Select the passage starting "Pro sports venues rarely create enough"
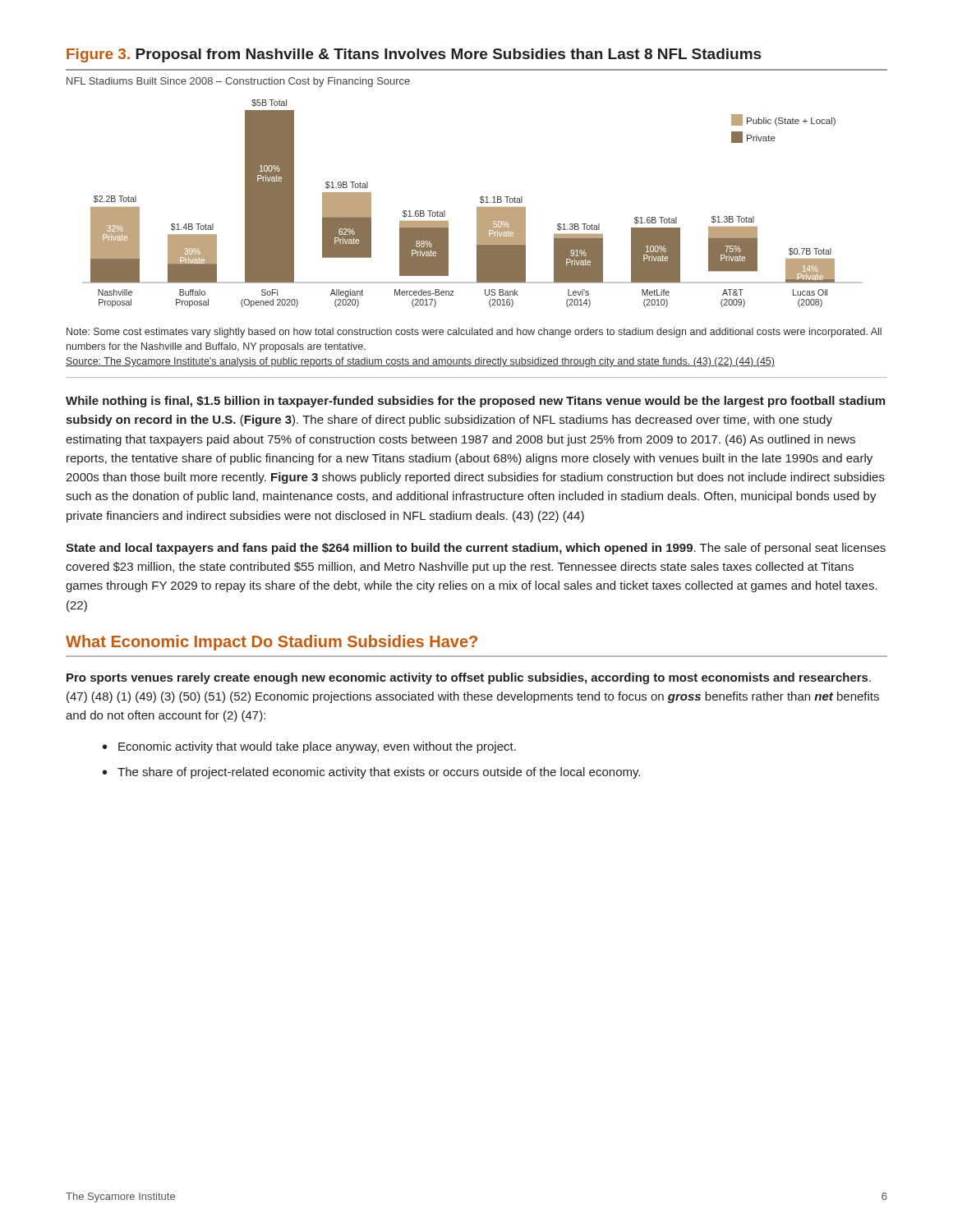 point(473,696)
